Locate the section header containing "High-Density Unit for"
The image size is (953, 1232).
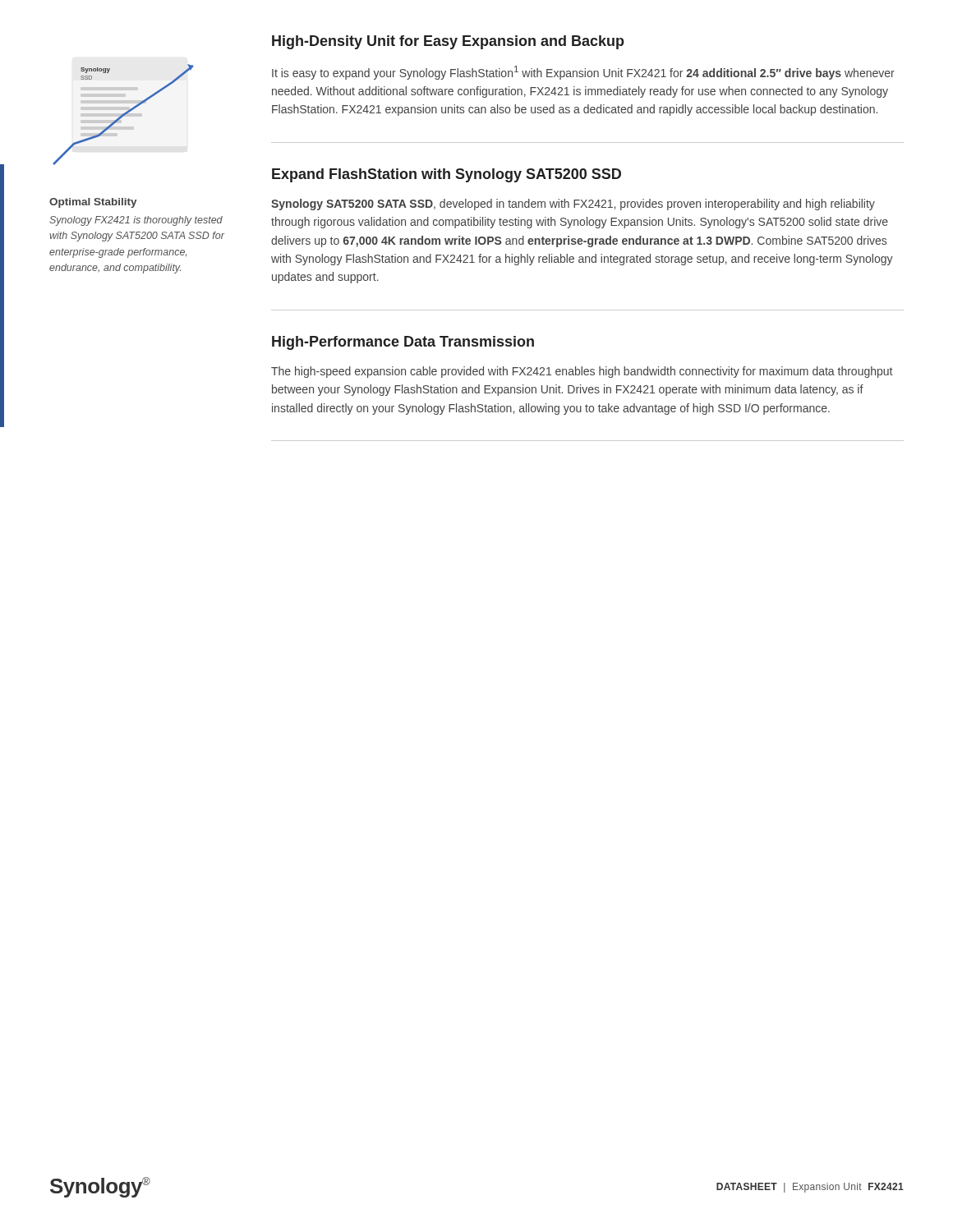pyautogui.click(x=587, y=42)
